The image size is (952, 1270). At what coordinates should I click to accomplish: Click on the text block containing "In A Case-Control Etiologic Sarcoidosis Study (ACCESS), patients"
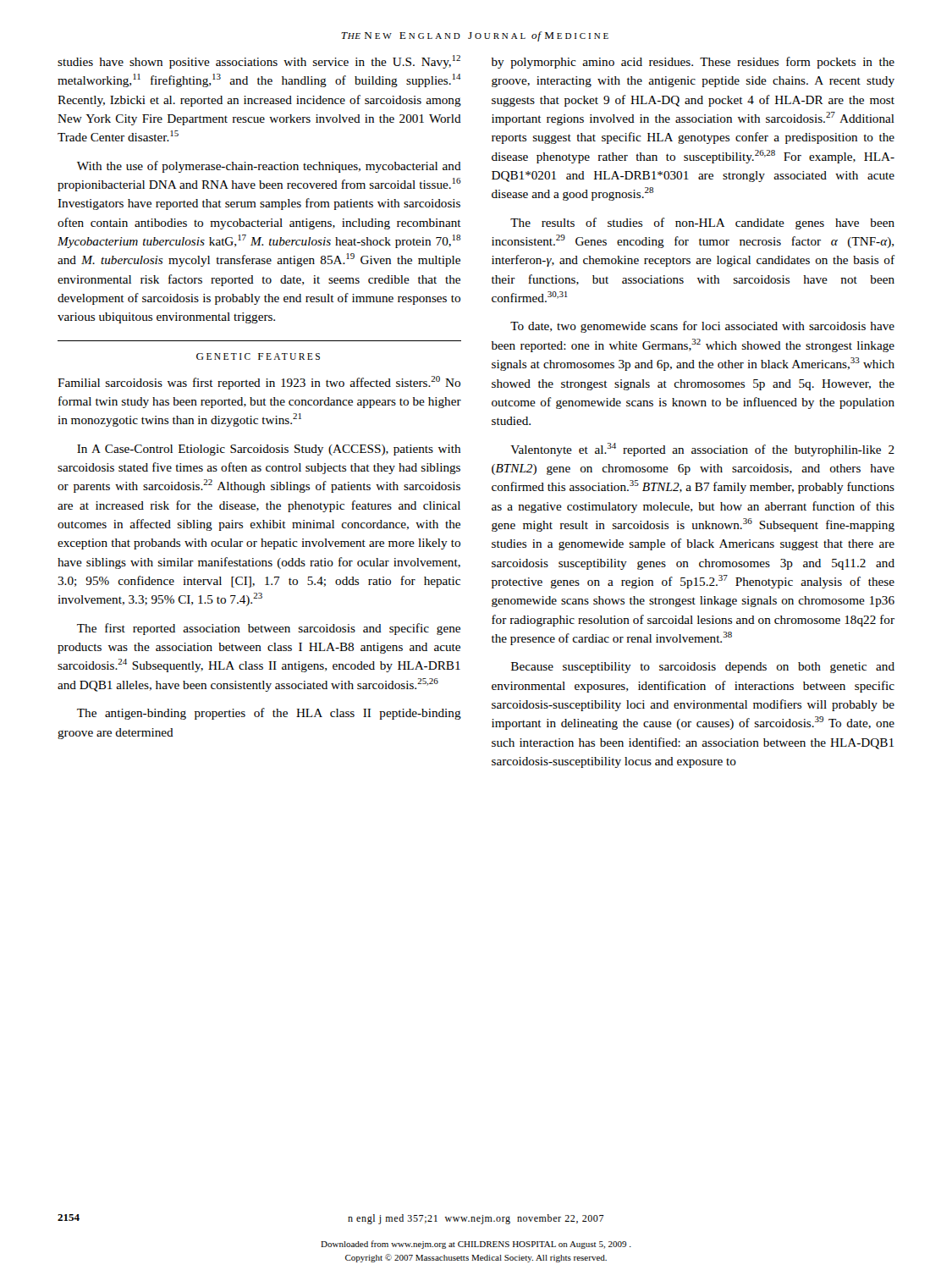point(259,524)
